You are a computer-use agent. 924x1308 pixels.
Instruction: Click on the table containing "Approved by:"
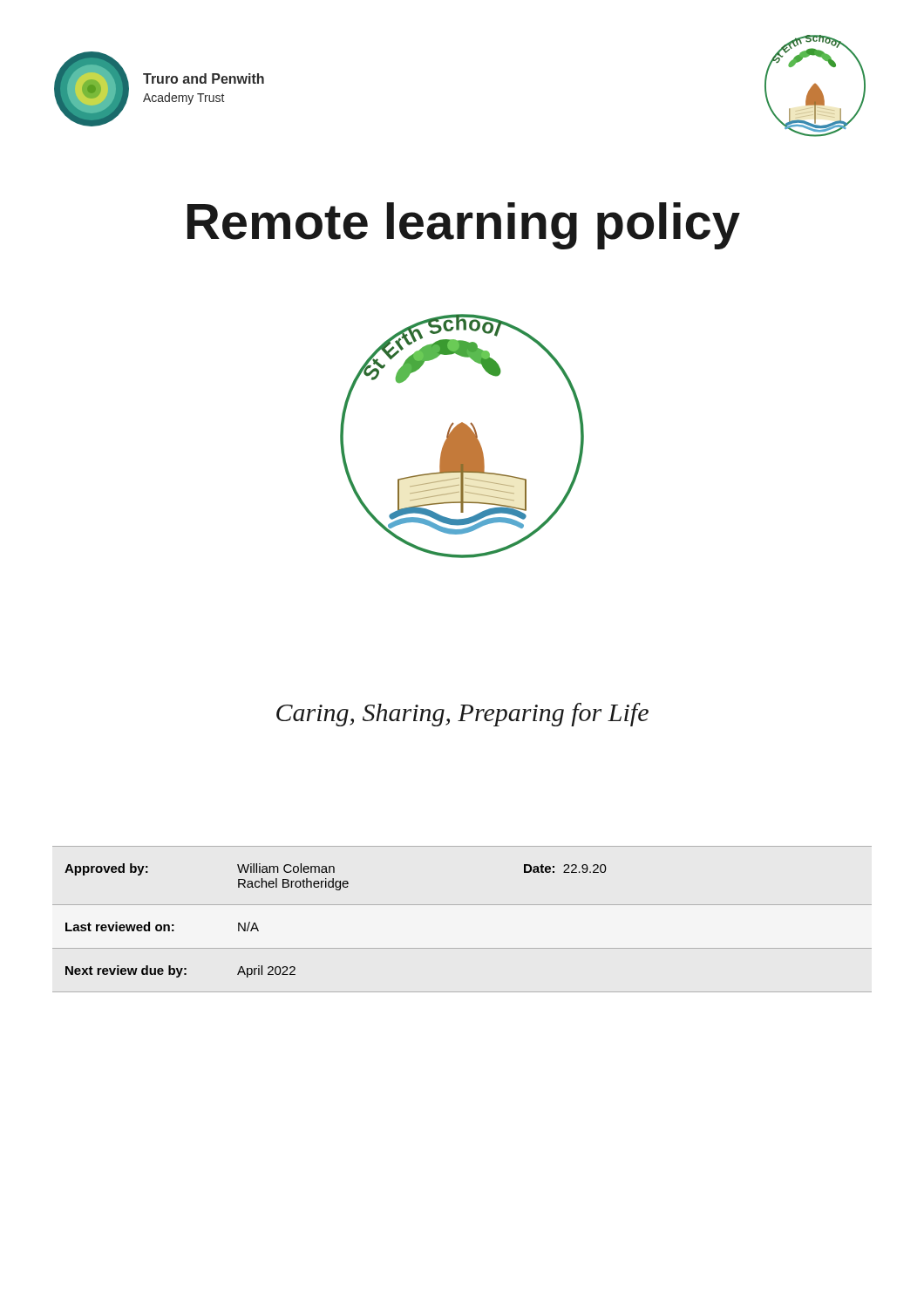pos(462,919)
